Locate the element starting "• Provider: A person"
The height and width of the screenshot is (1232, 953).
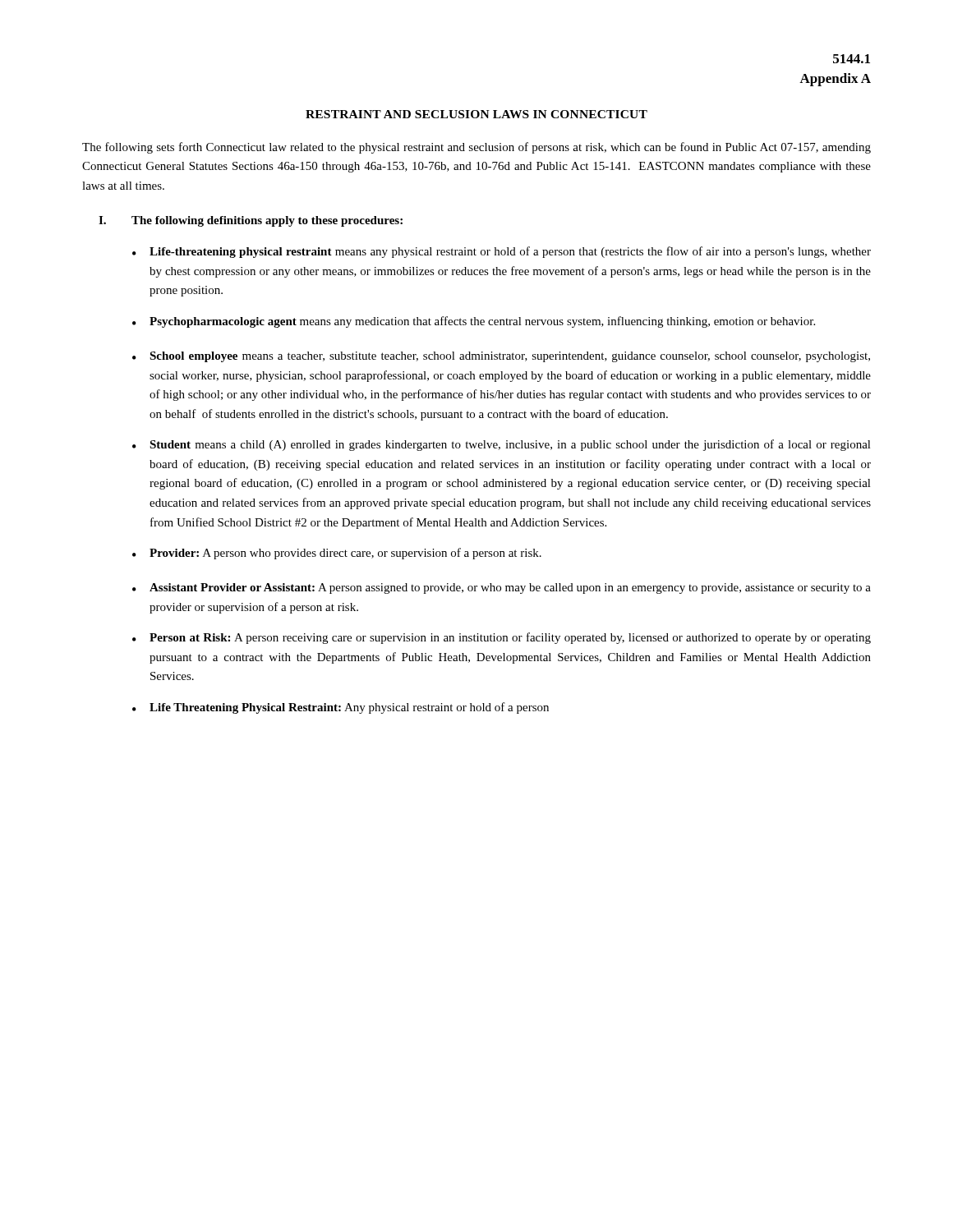pyautogui.click(x=337, y=555)
